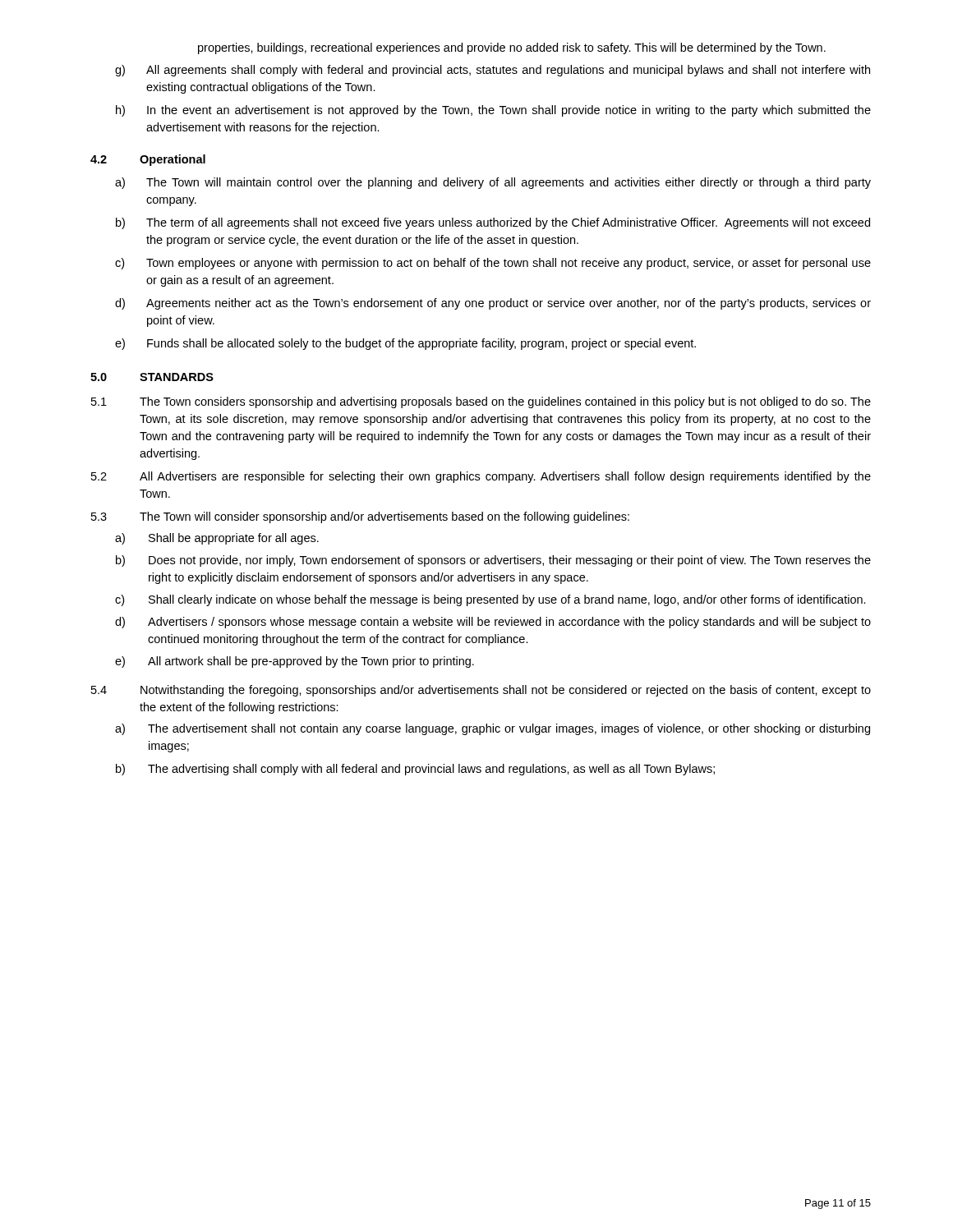Image resolution: width=953 pixels, height=1232 pixels.
Task: Navigate to the region starting "a) Shall be appropriate for all"
Action: coord(217,539)
